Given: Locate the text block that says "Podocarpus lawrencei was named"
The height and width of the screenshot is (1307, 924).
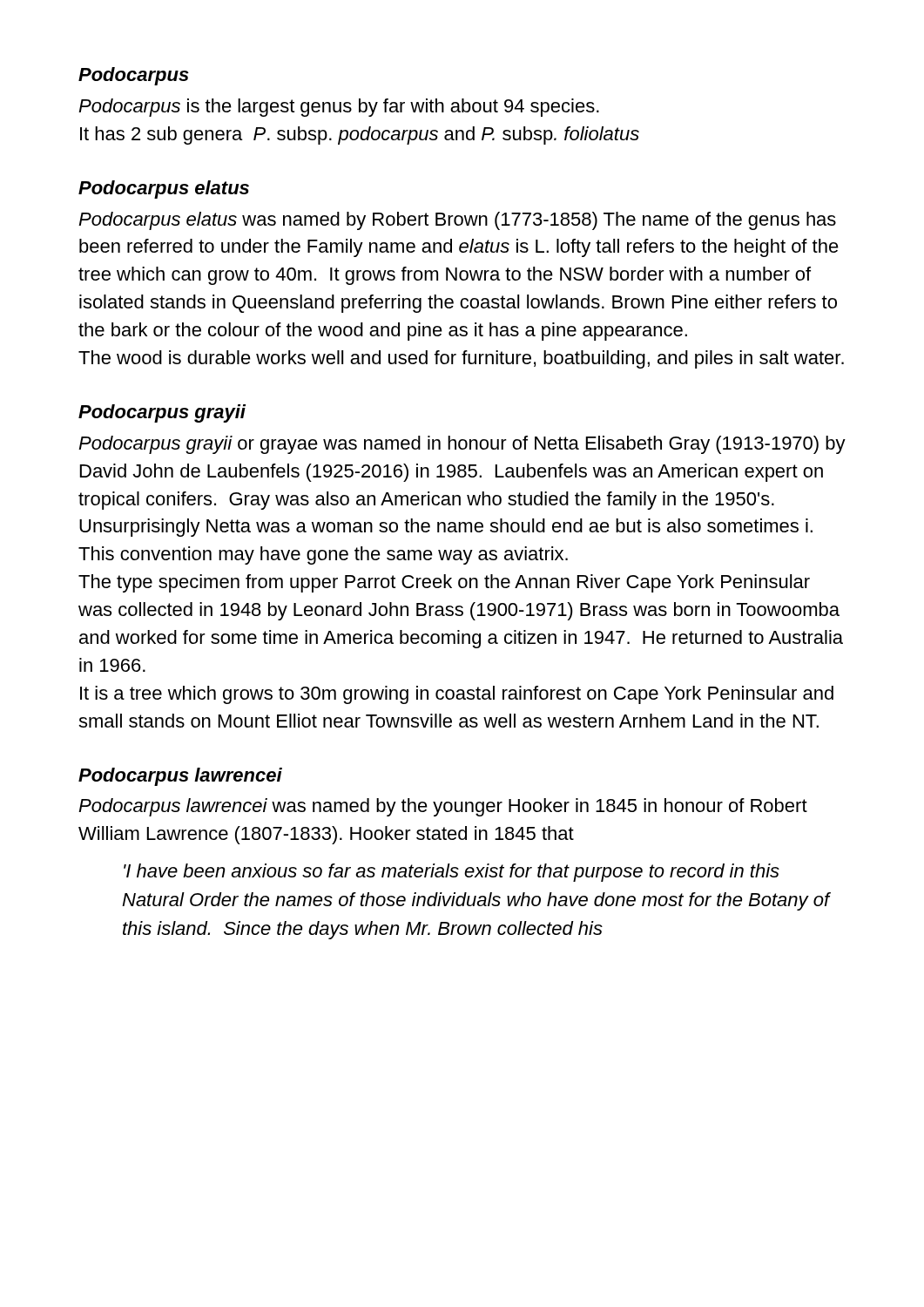Looking at the screenshot, I should 443,820.
